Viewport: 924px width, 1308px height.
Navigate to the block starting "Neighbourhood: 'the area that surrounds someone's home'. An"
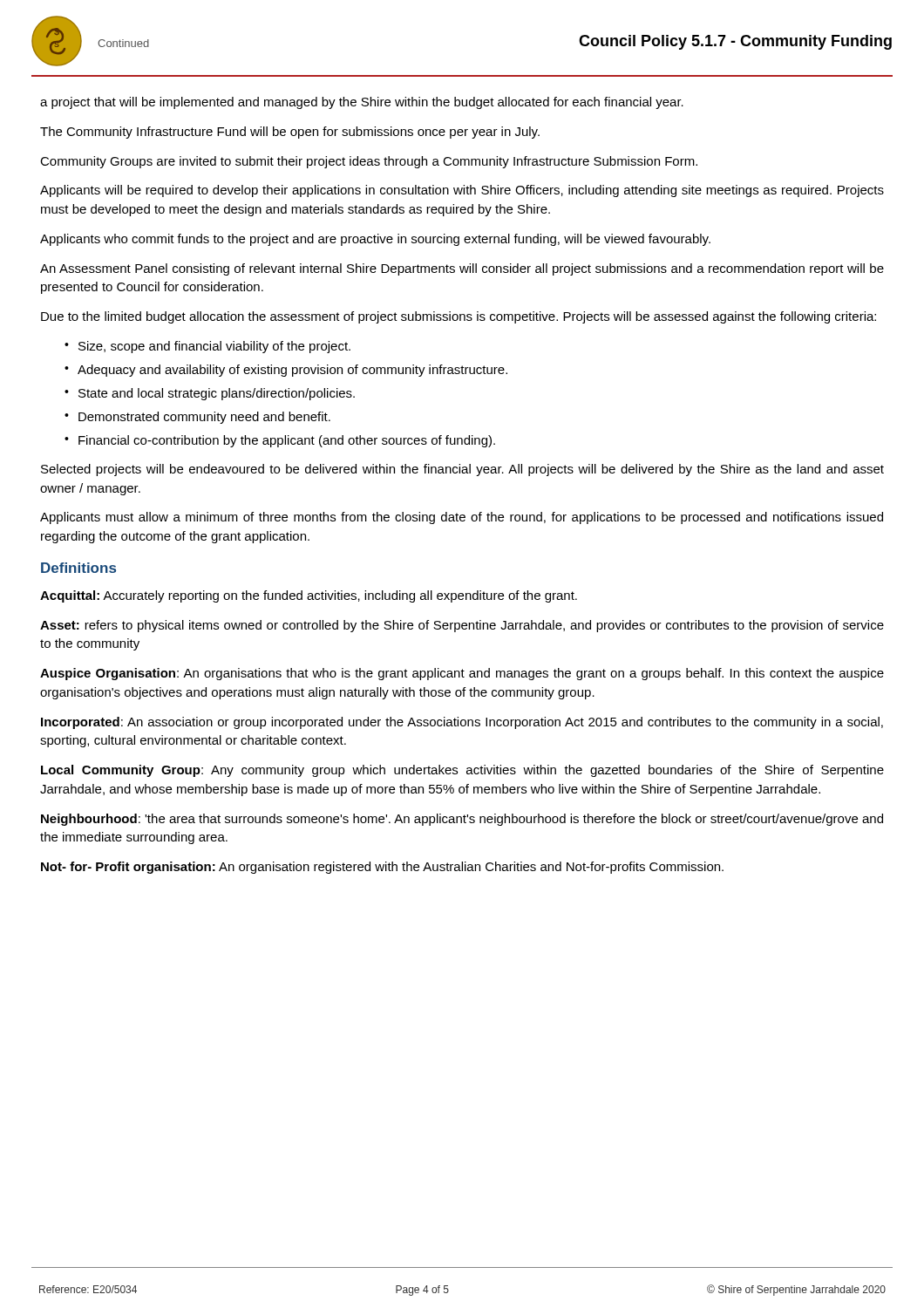click(x=462, y=827)
